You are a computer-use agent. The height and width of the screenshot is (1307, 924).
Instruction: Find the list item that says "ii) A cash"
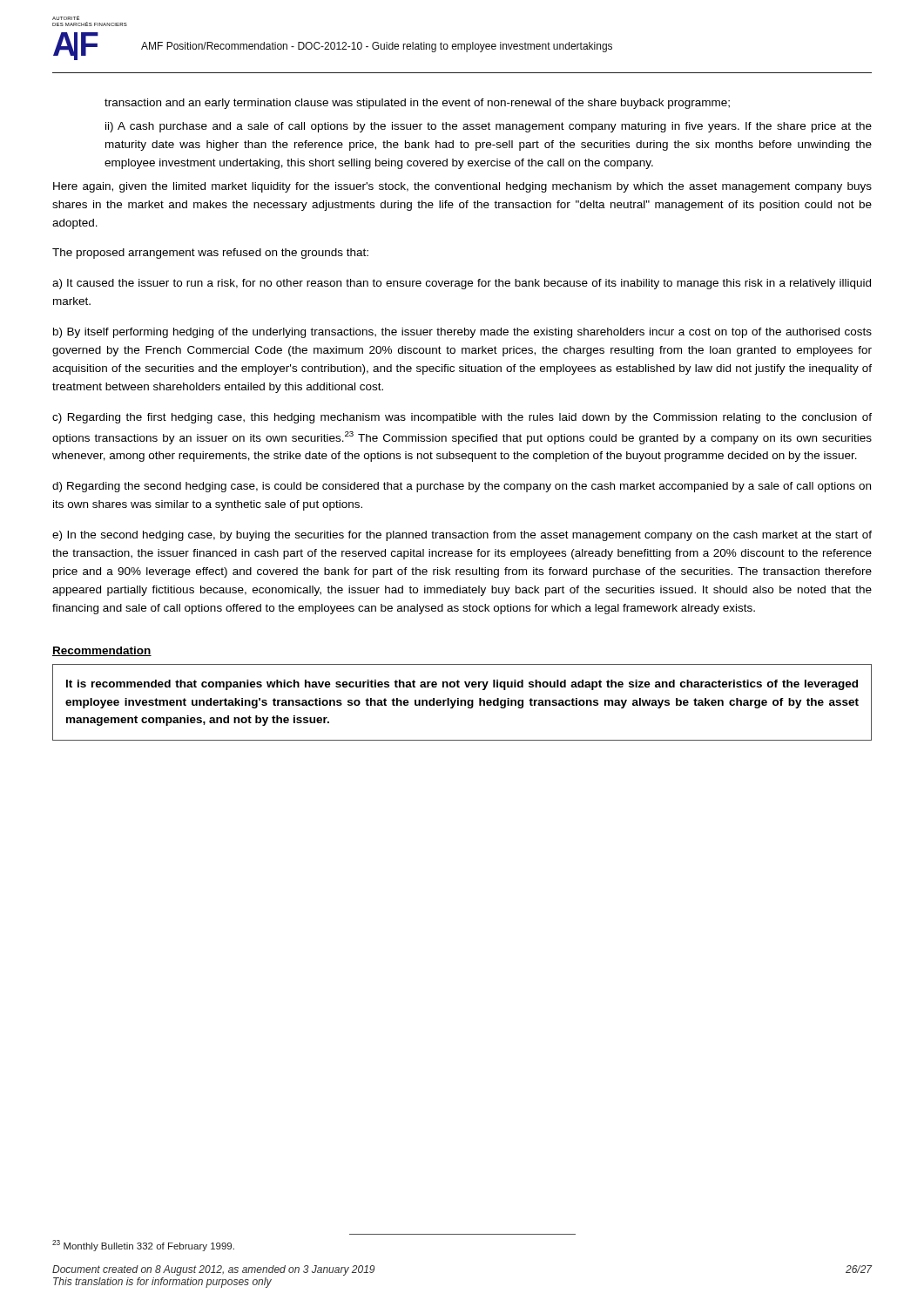[488, 144]
